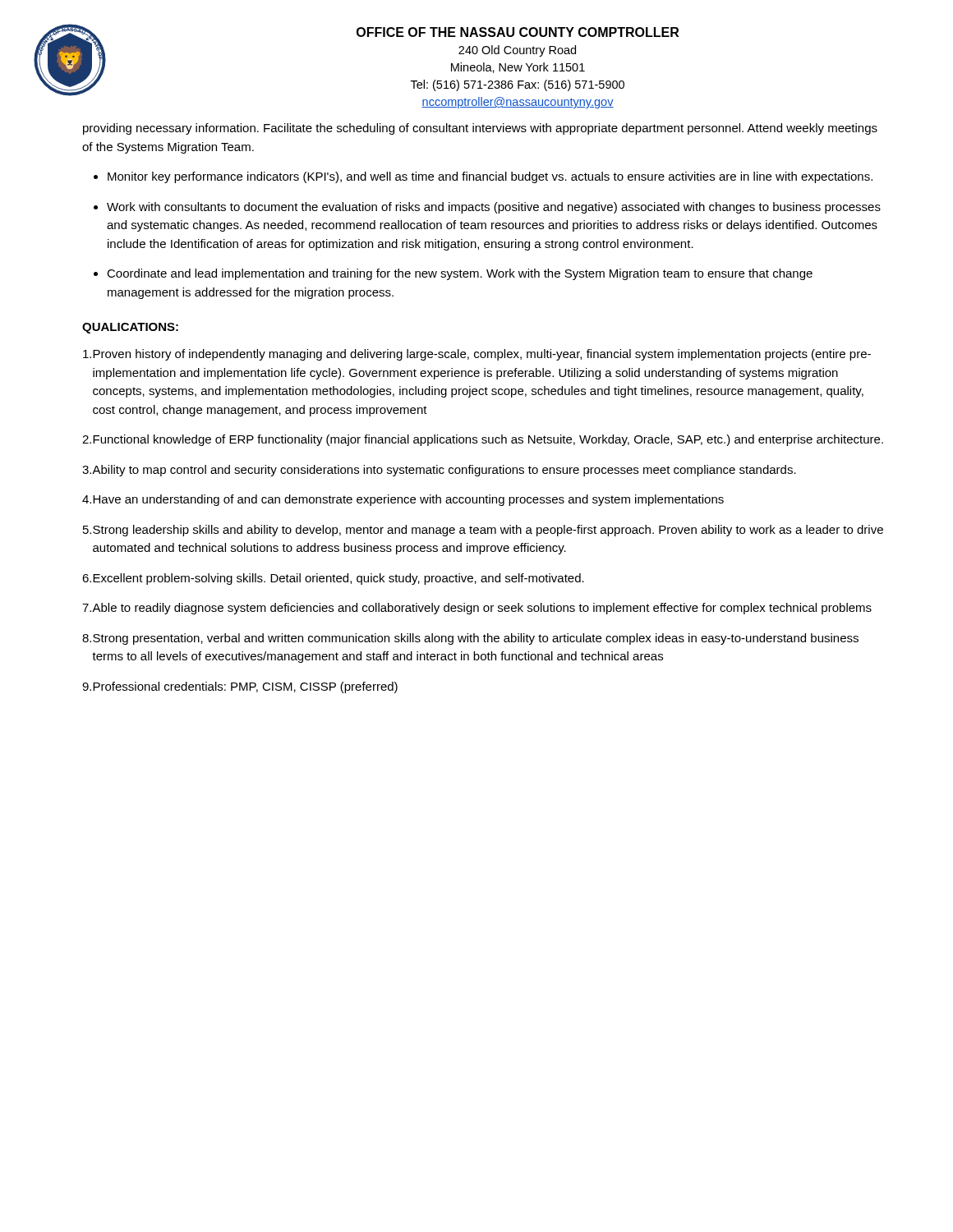Viewport: 953px width, 1232px height.
Task: Locate the list item containing "Work with consultants"
Action: pos(494,225)
